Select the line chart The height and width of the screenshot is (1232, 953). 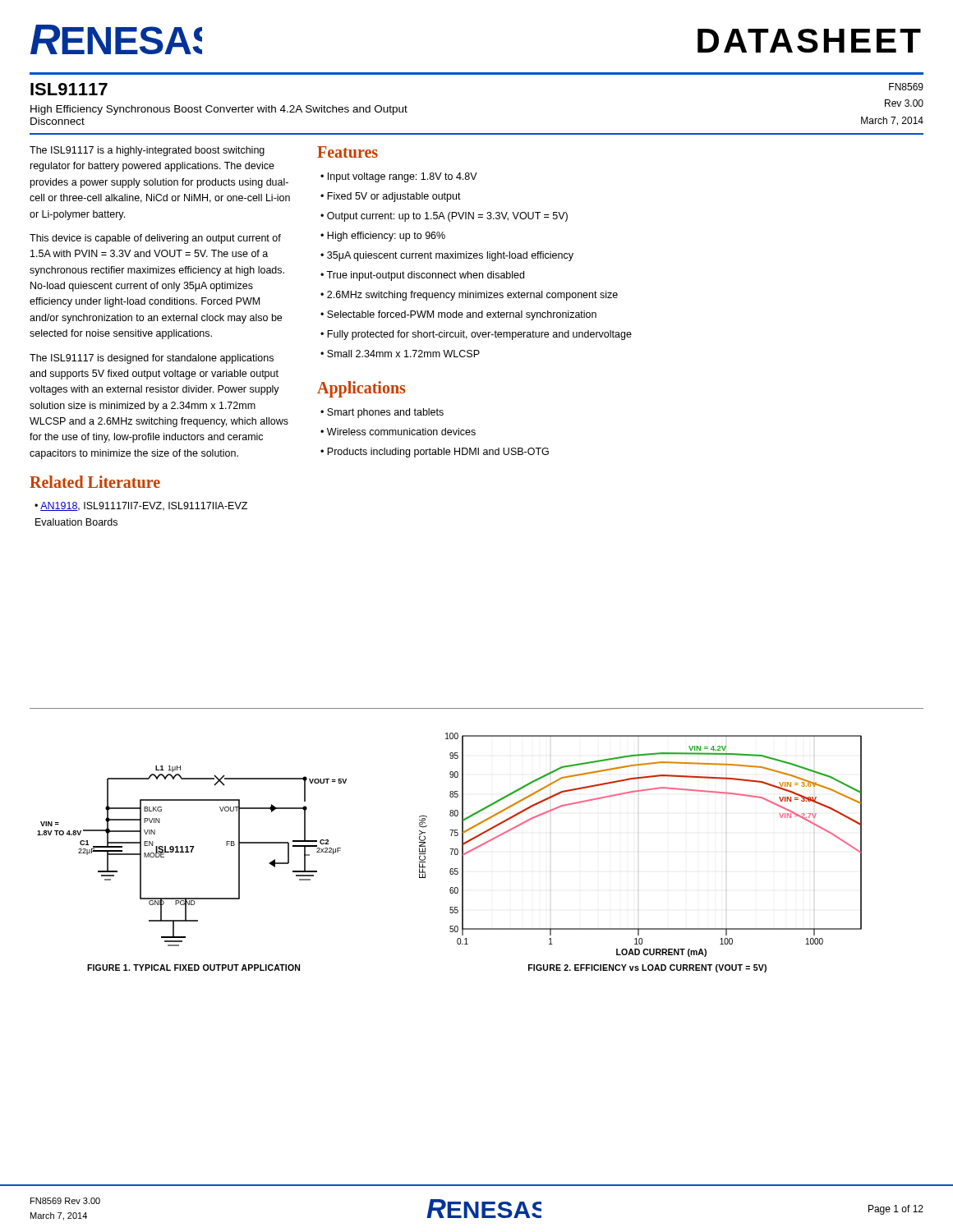click(x=647, y=846)
